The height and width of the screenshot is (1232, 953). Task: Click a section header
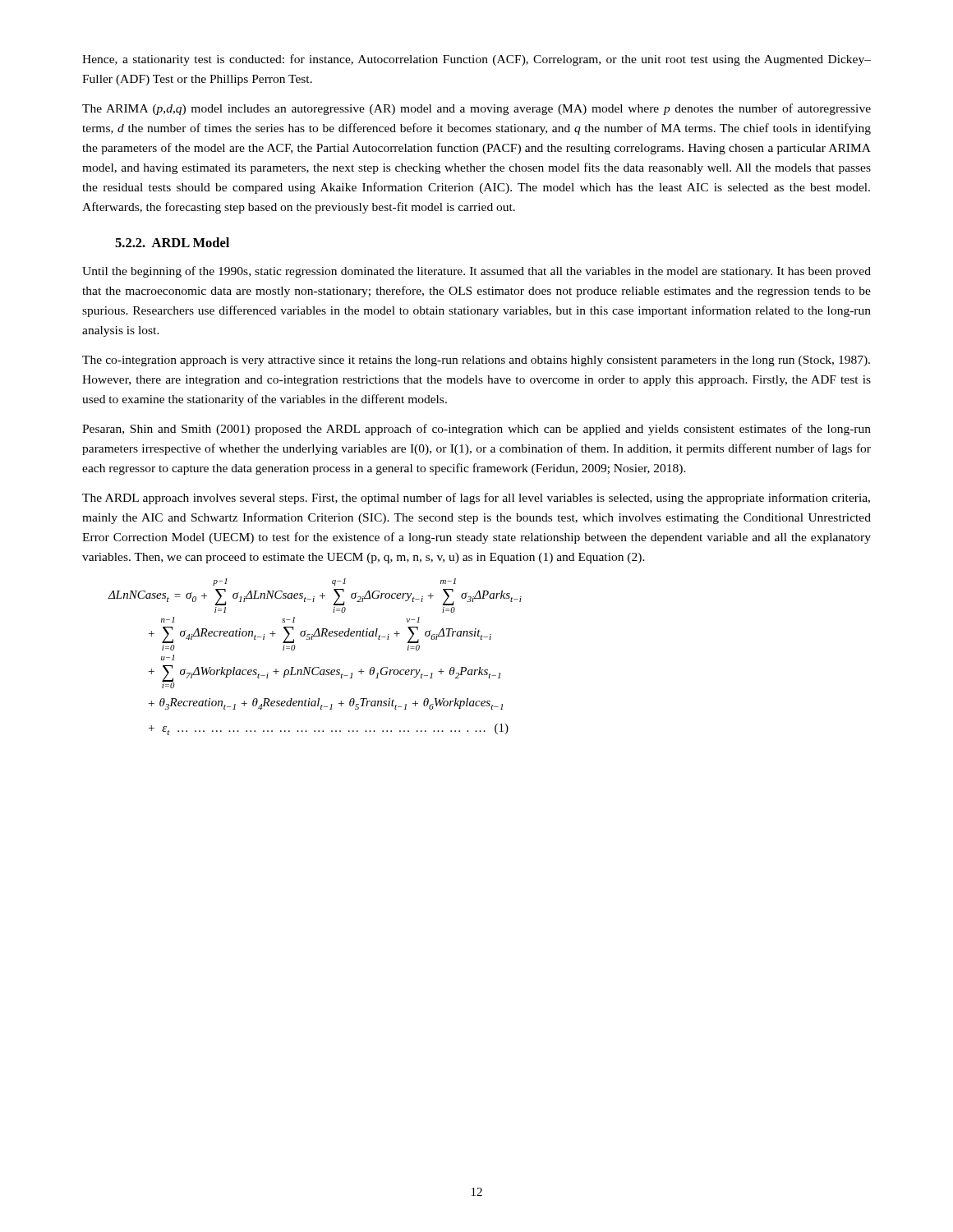(x=493, y=243)
